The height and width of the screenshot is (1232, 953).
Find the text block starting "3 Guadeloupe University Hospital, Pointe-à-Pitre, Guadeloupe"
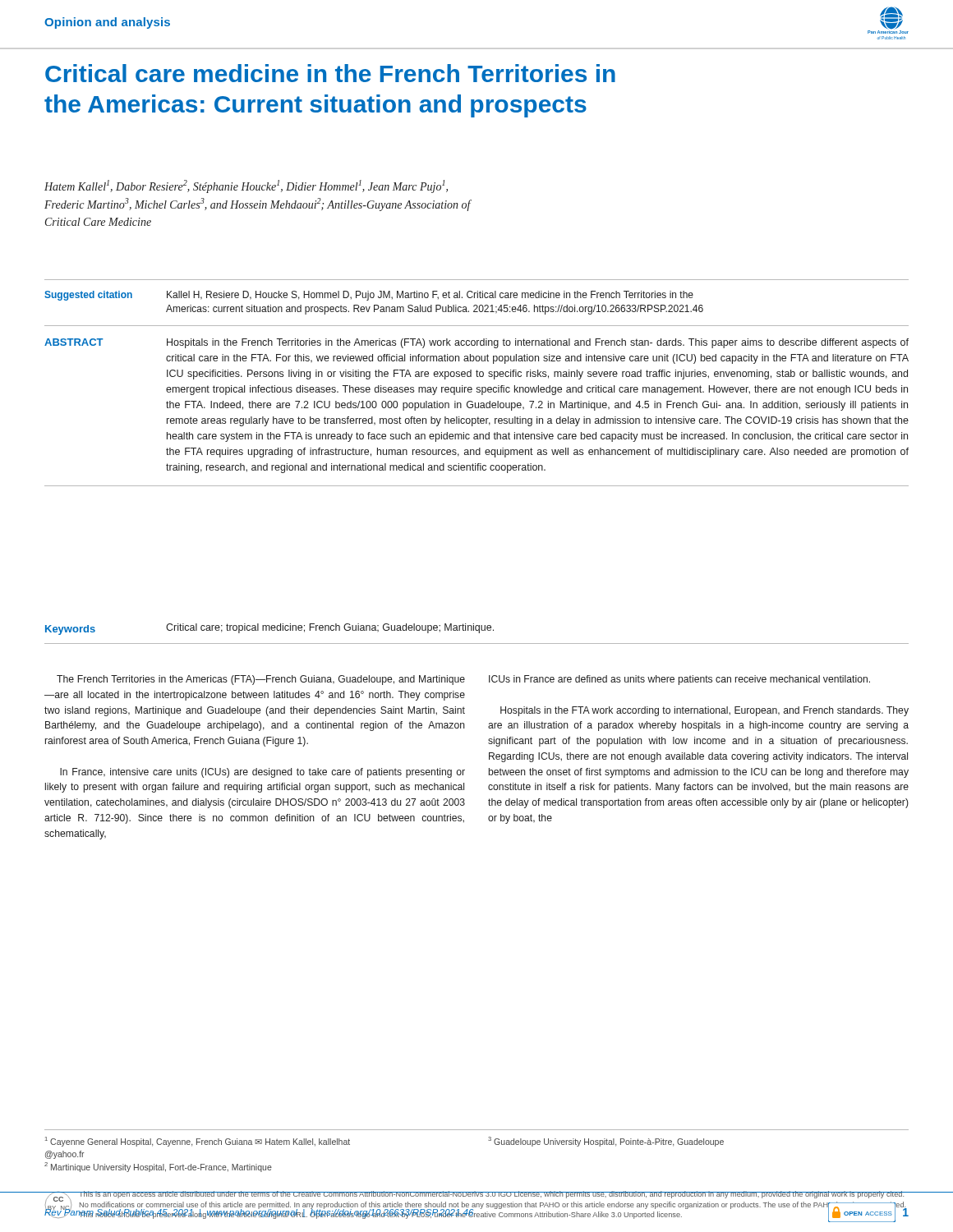pyautogui.click(x=606, y=1141)
